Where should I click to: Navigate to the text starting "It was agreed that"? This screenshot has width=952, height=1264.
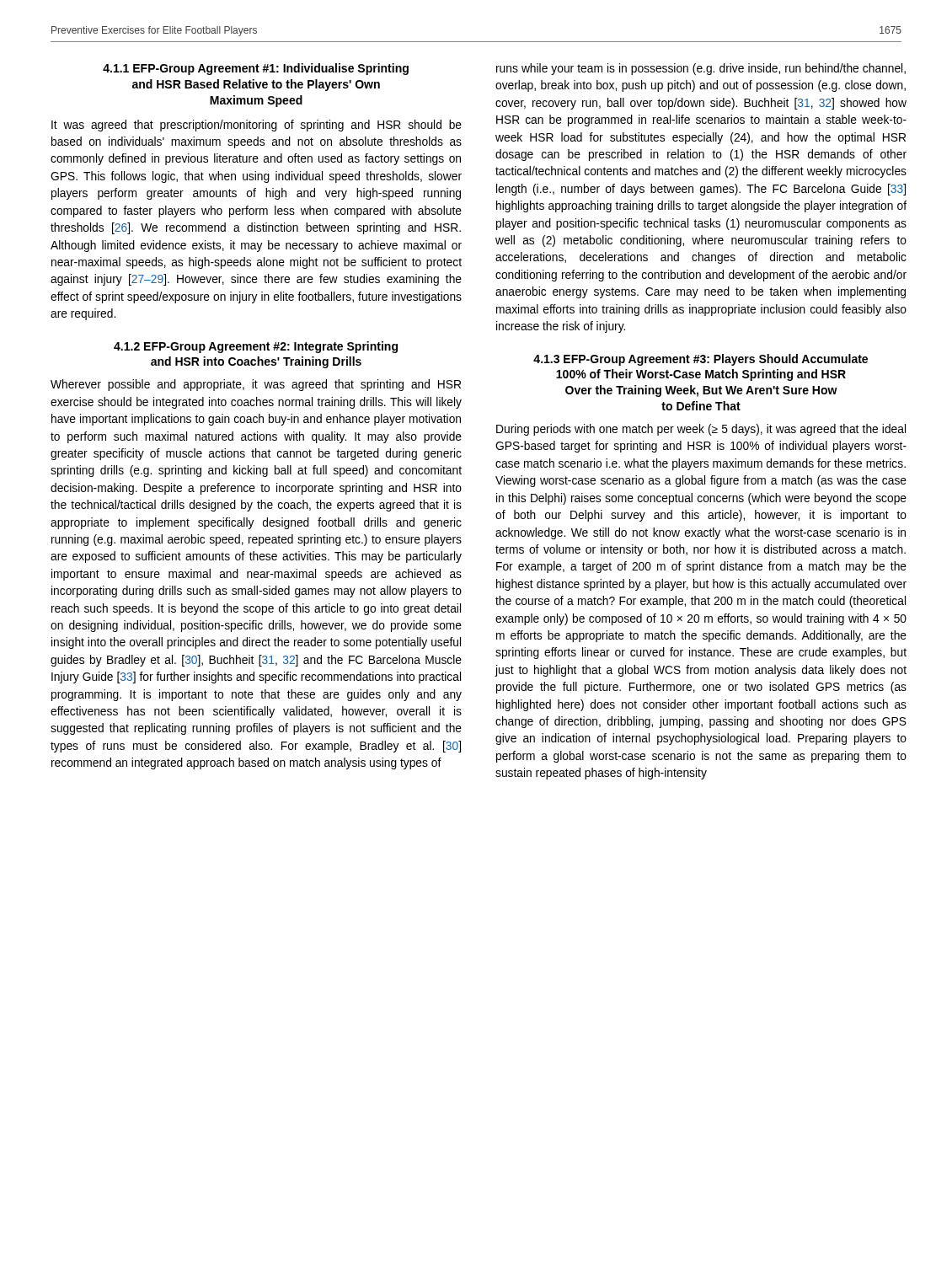(x=256, y=220)
